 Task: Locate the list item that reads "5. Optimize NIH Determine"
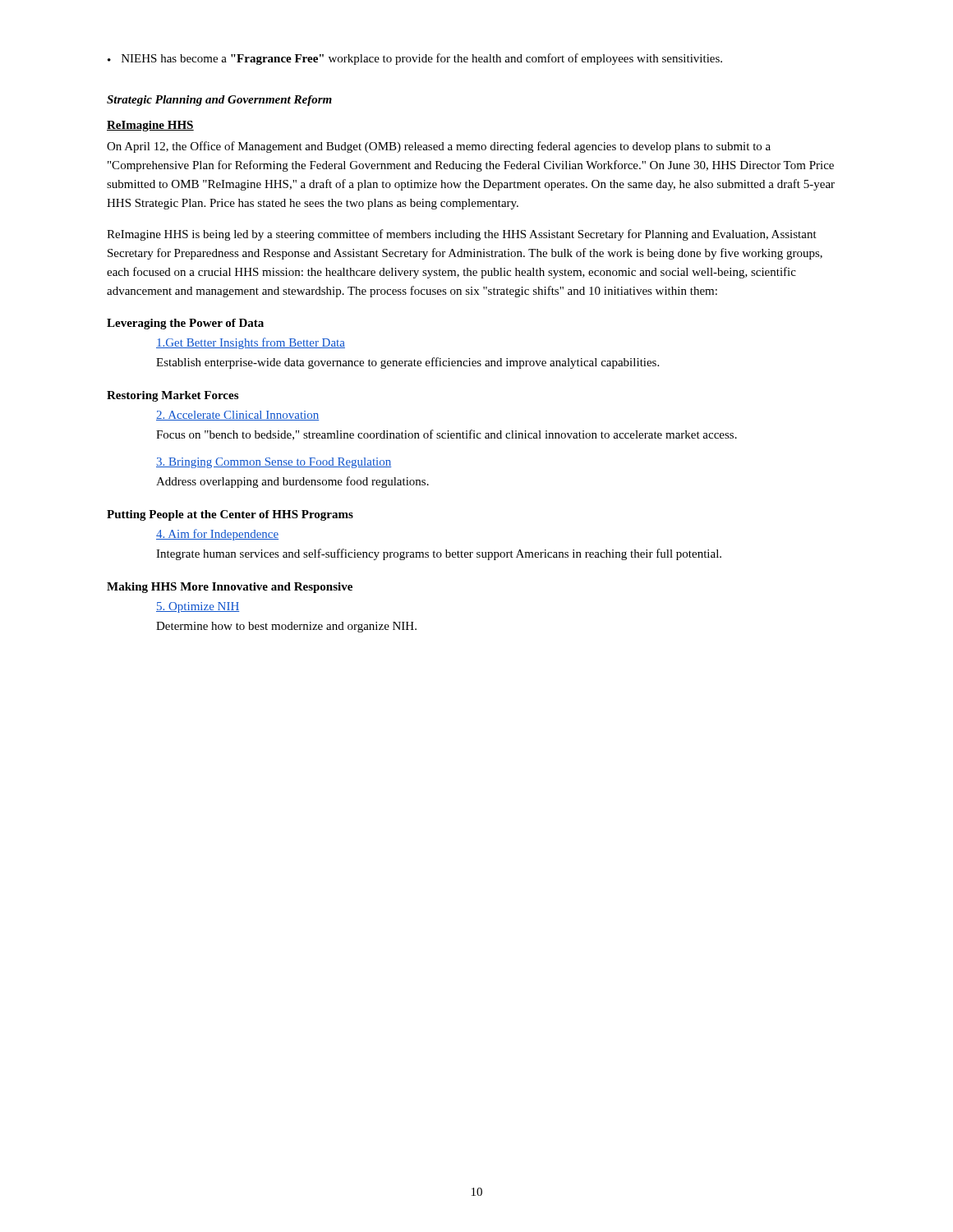(x=198, y=607)
